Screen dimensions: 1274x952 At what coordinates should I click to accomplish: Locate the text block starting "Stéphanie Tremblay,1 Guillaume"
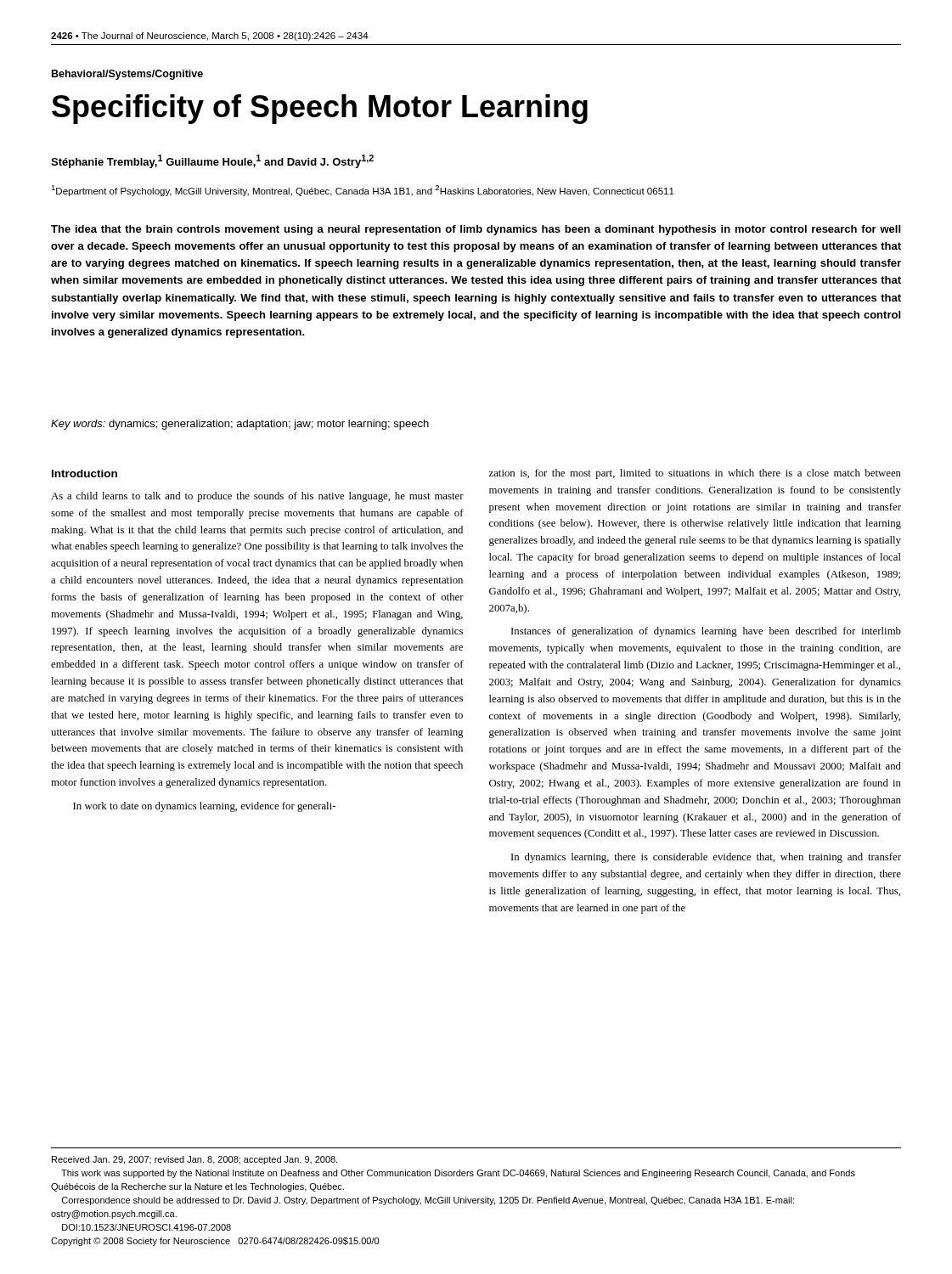click(x=212, y=161)
